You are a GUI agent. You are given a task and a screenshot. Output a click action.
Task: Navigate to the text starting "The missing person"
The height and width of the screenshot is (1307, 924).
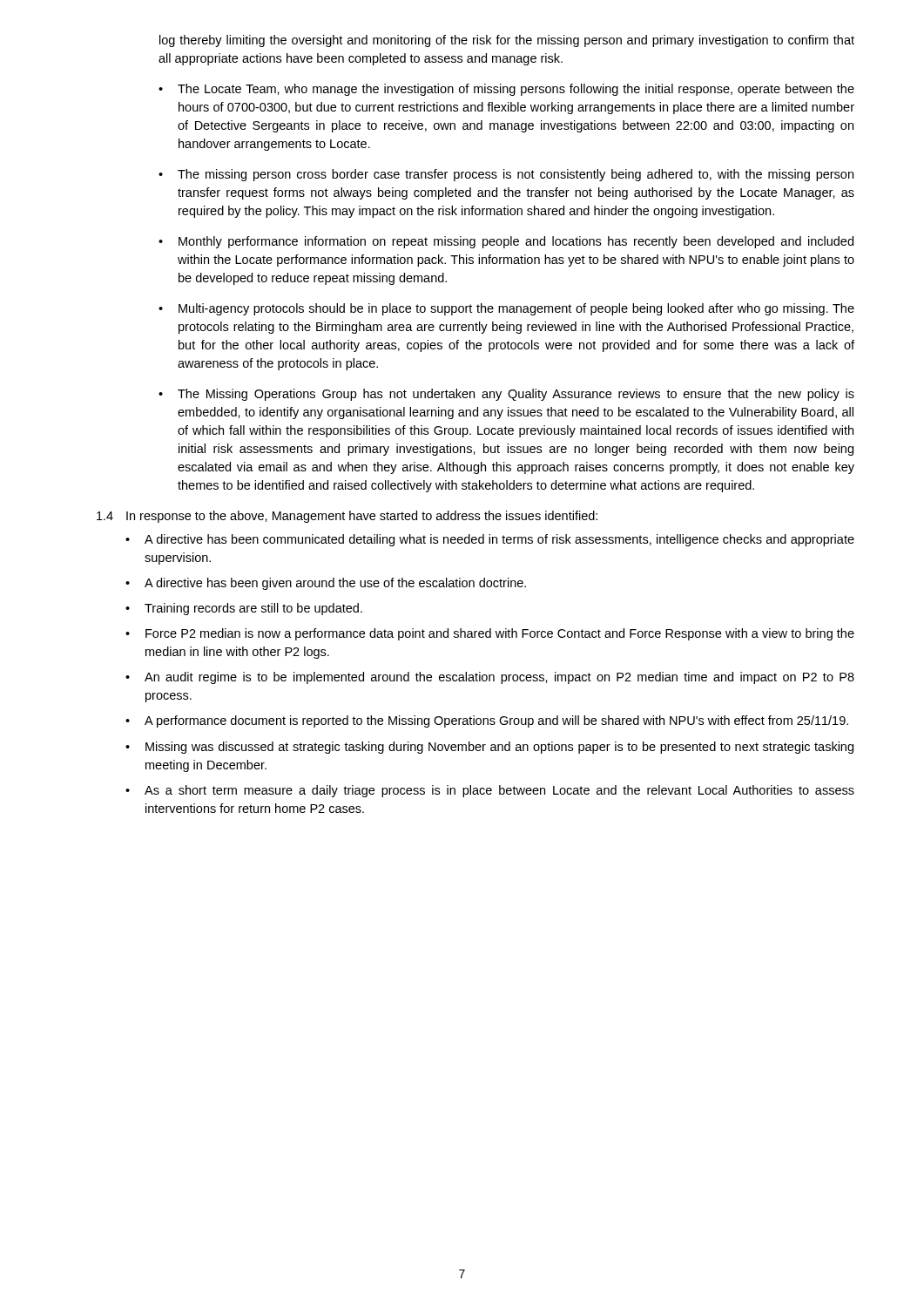516,193
